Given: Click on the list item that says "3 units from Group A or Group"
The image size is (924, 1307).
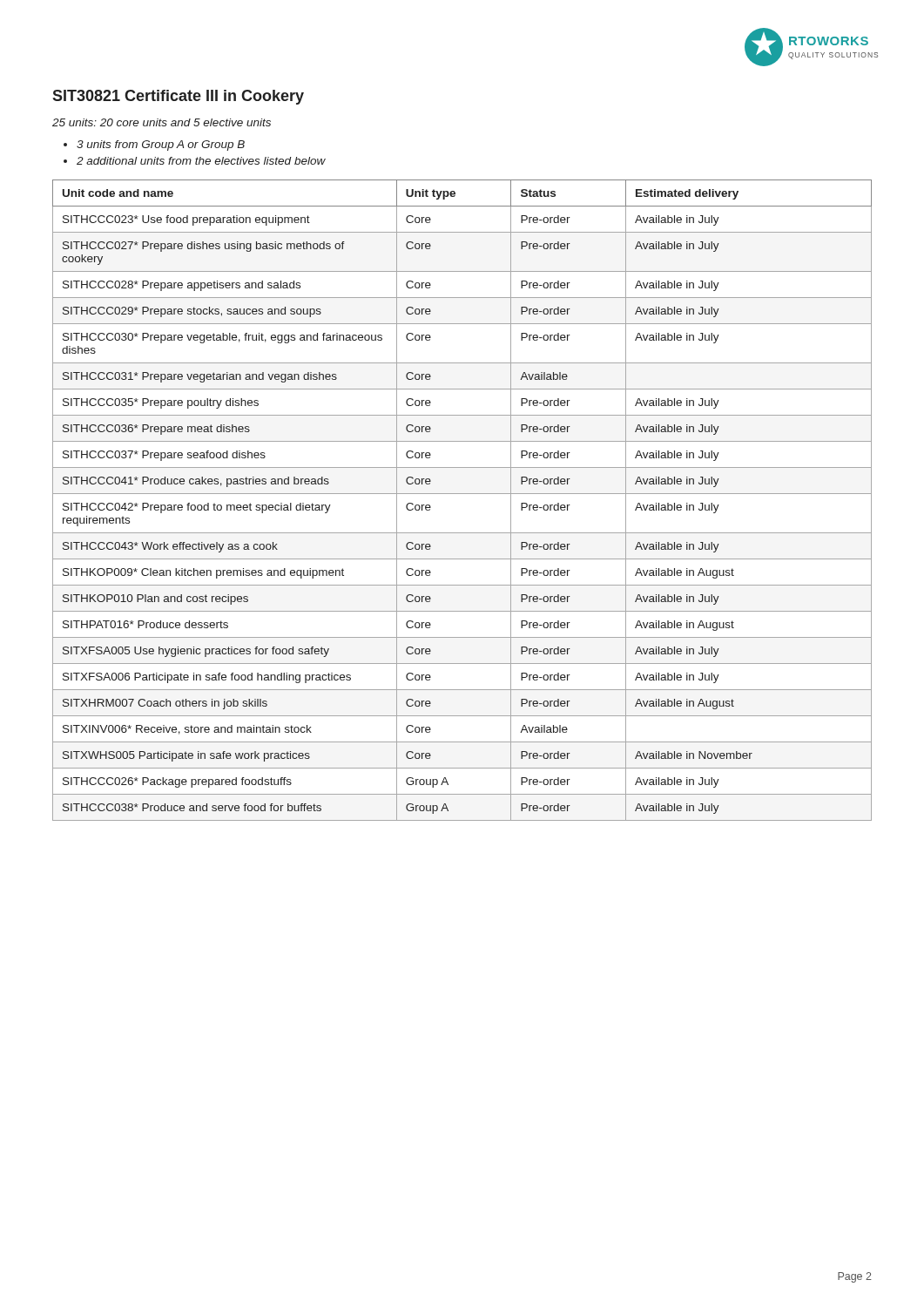Looking at the screenshot, I should 161,144.
